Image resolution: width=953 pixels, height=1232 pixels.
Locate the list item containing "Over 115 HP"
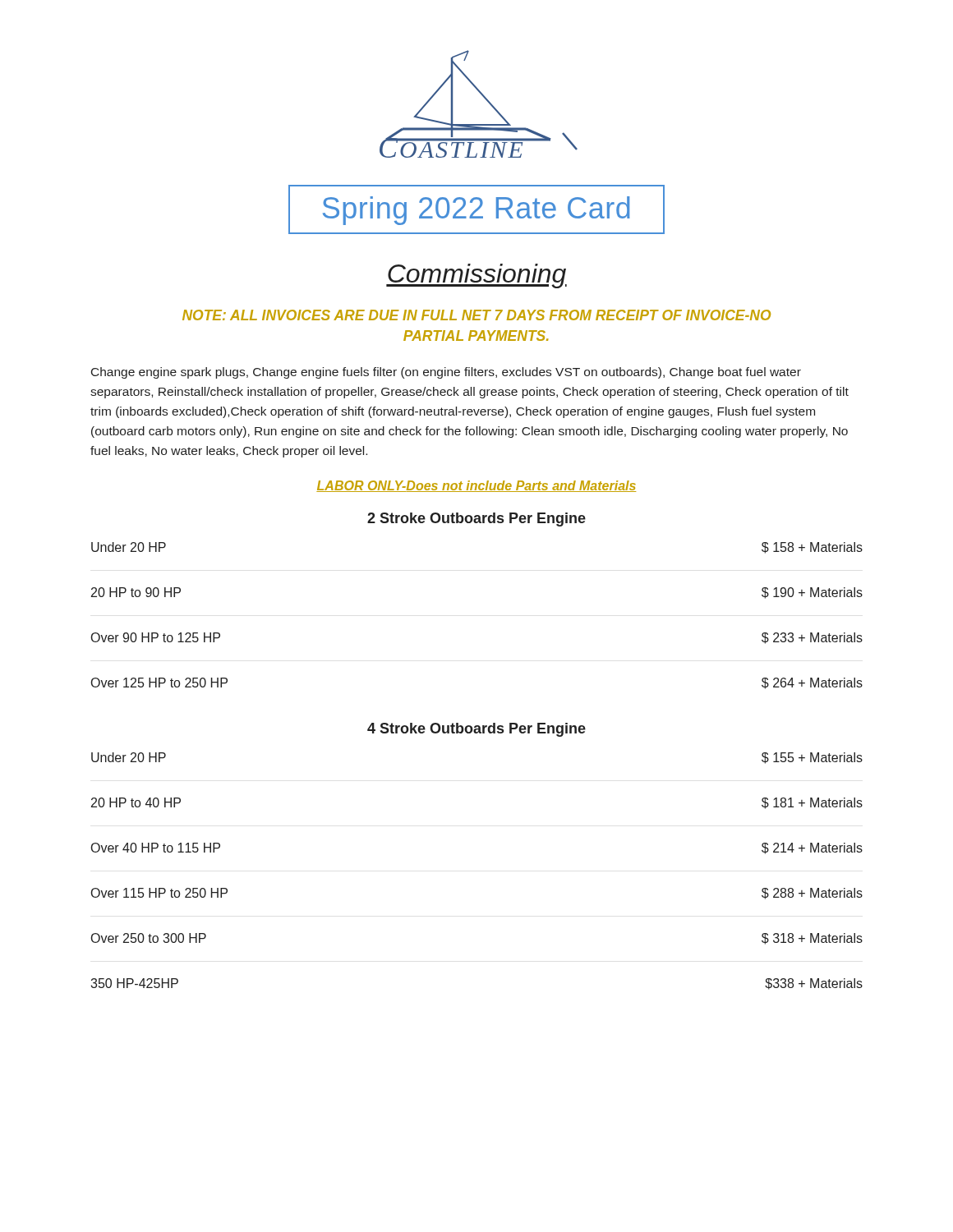[162, 893]
